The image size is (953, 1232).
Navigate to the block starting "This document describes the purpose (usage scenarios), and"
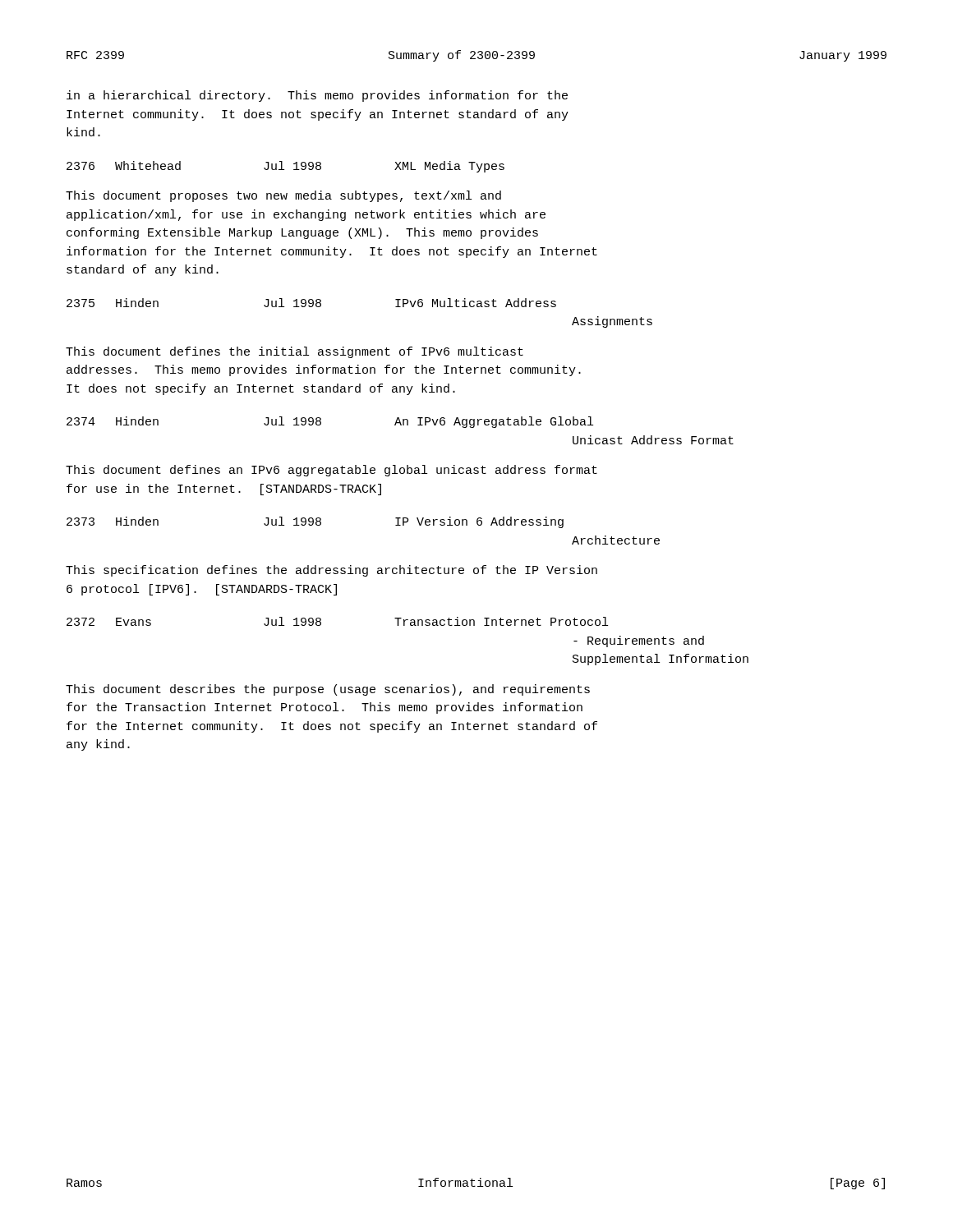click(332, 718)
